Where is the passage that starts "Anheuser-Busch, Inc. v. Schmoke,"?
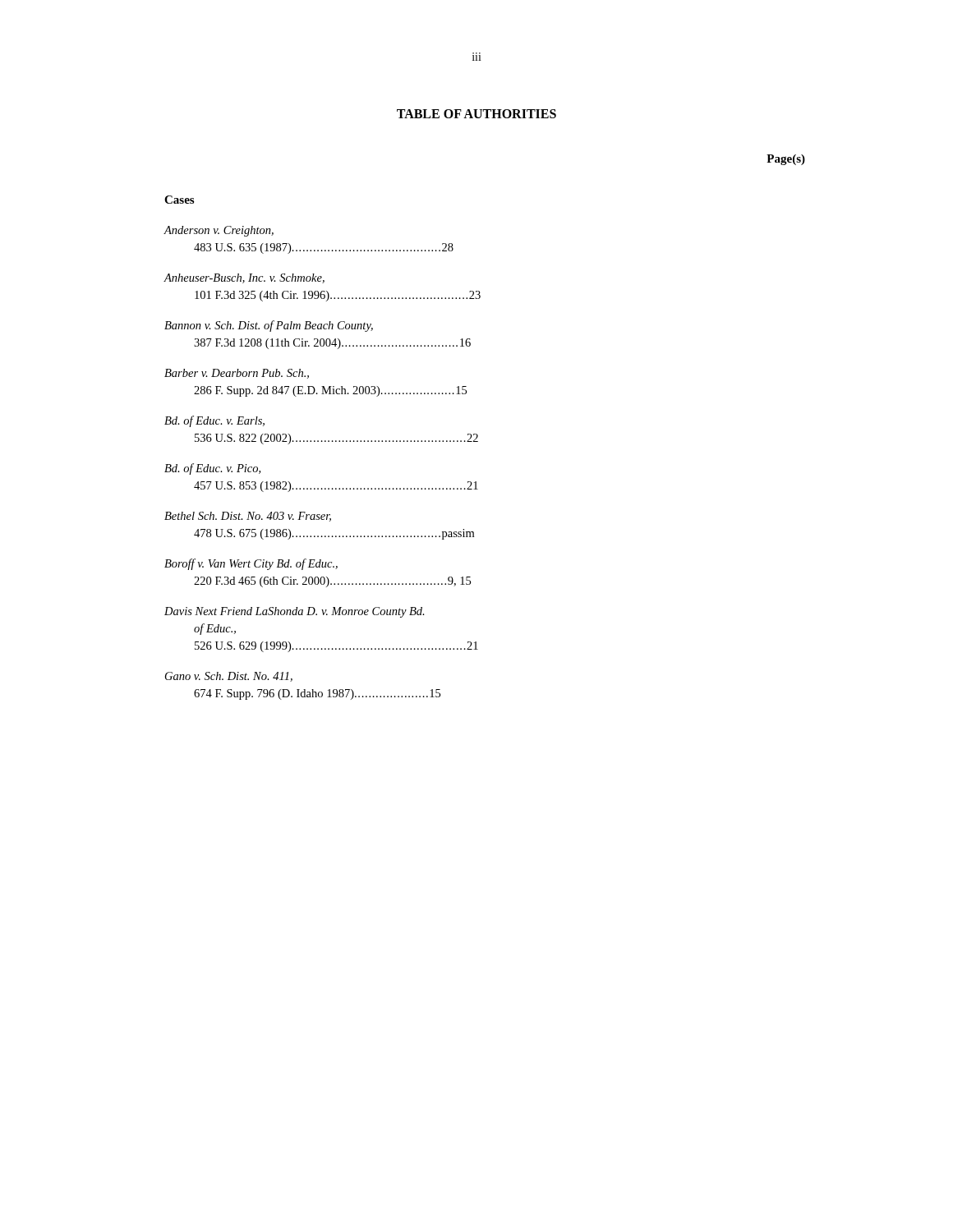The height and width of the screenshot is (1232, 953). pos(485,287)
